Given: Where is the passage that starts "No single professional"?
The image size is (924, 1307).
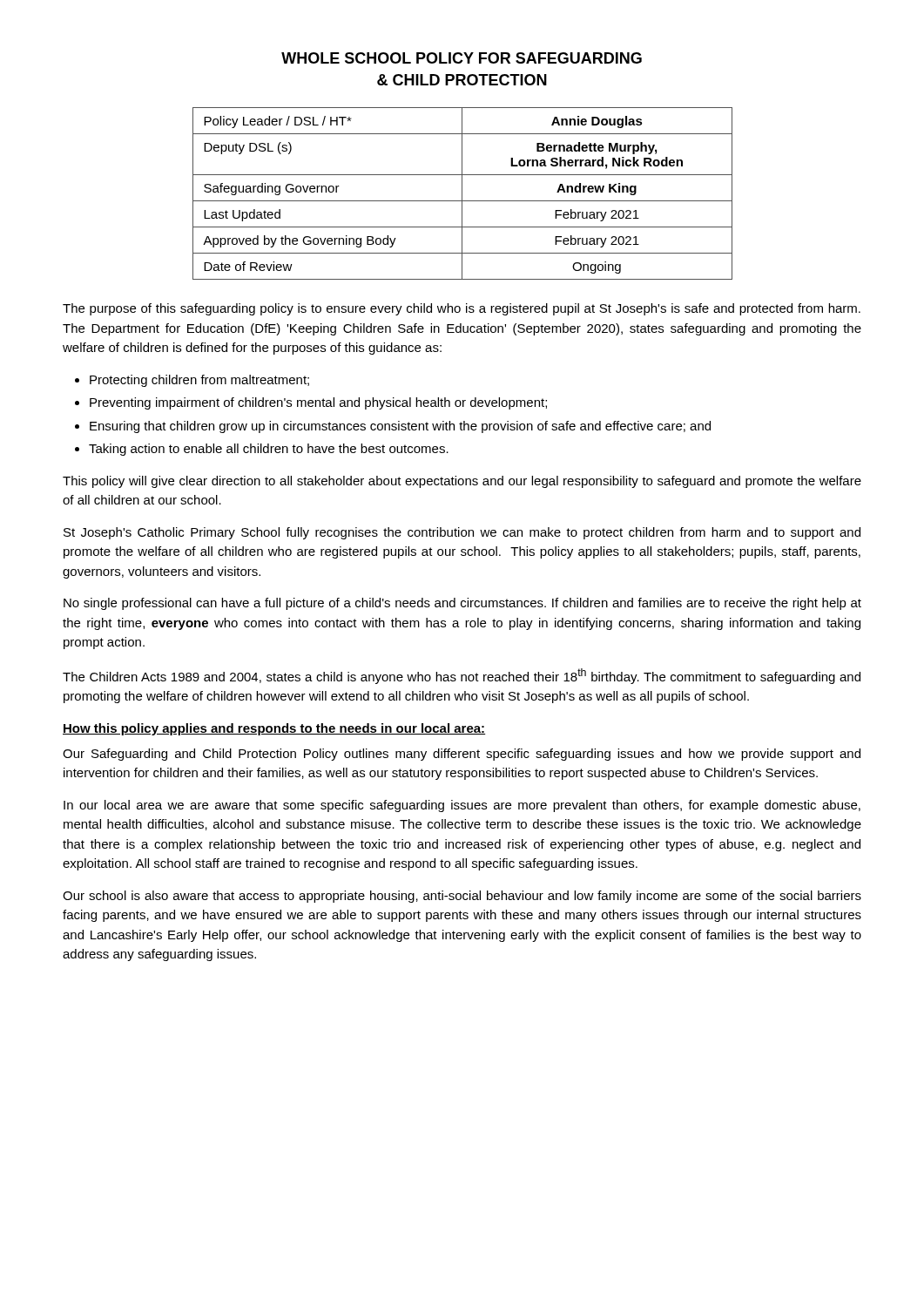Looking at the screenshot, I should (462, 622).
